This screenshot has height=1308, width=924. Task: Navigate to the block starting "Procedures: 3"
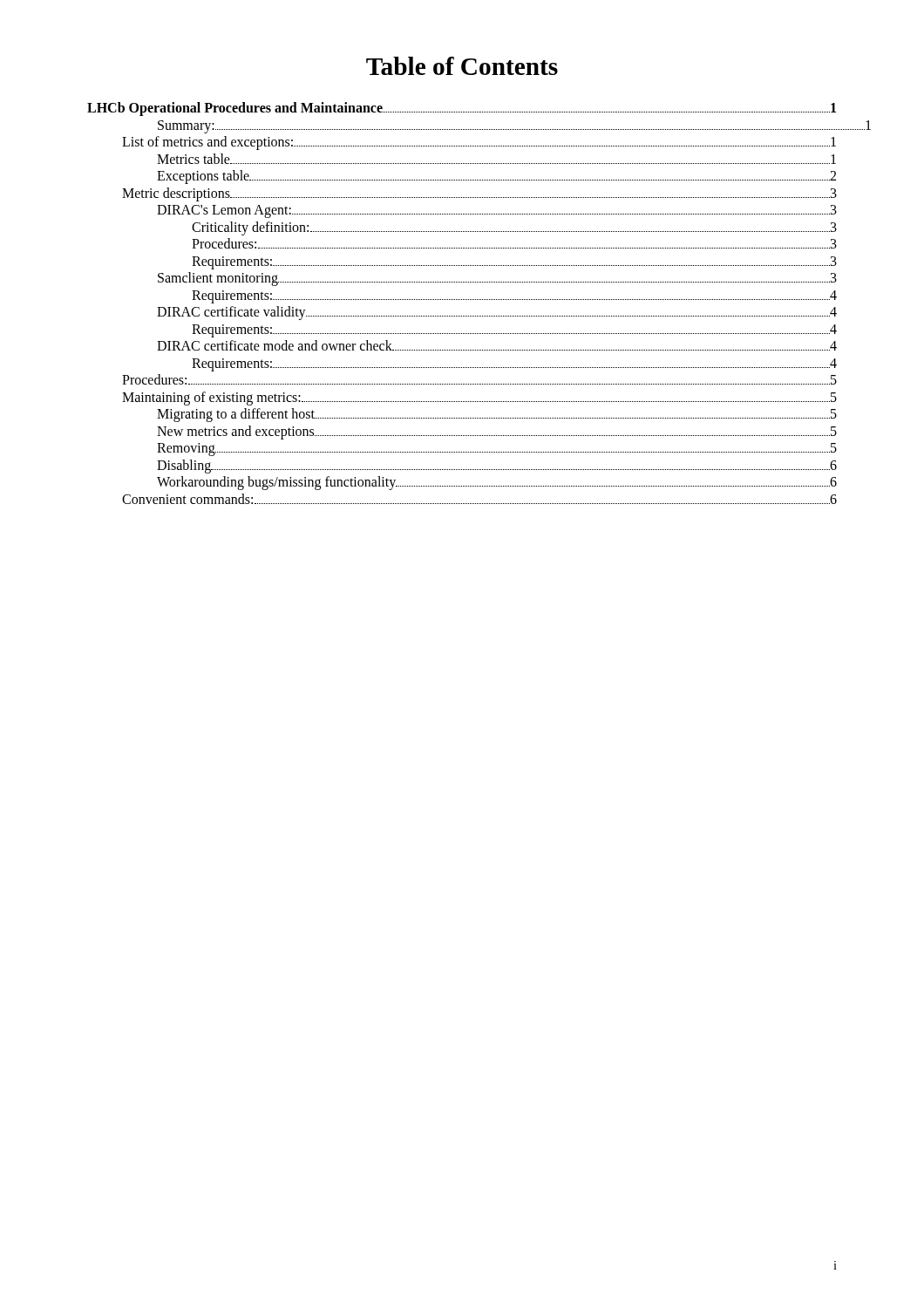pos(462,244)
